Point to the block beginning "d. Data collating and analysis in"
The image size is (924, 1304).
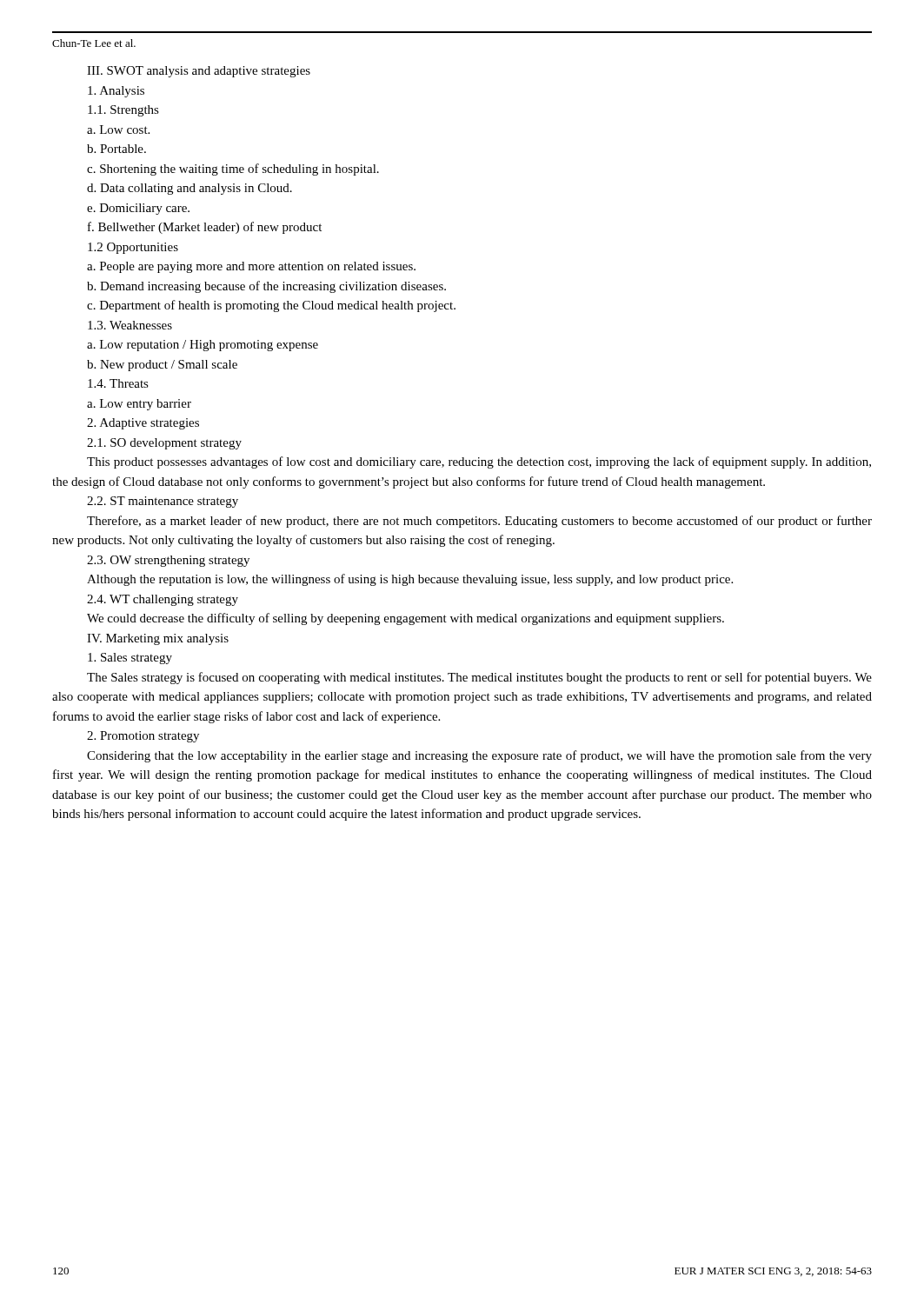[190, 188]
